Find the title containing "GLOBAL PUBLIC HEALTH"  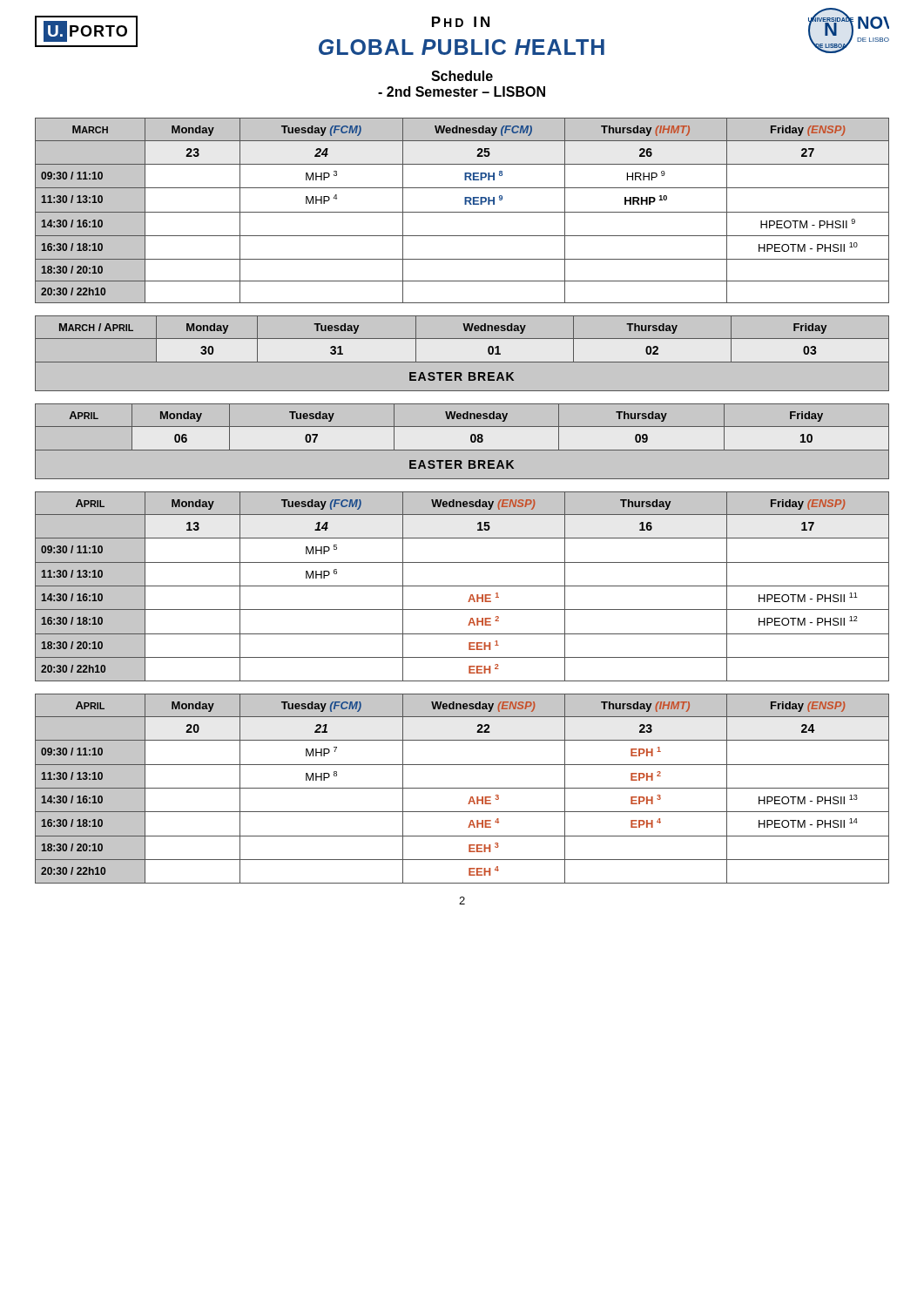click(462, 47)
